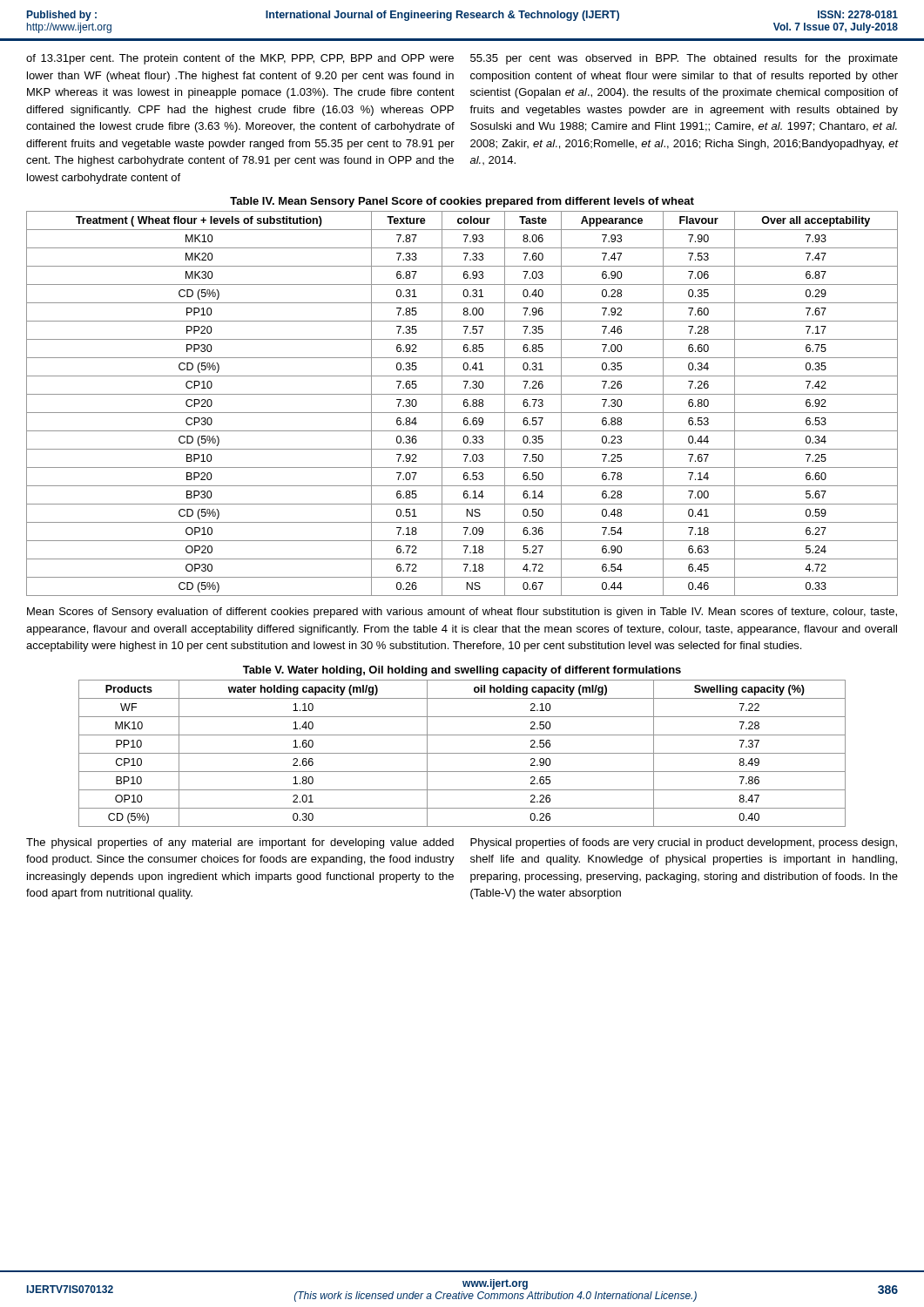Click on the passage starting "Table V. Water holding, Oil holding and"

(x=462, y=669)
